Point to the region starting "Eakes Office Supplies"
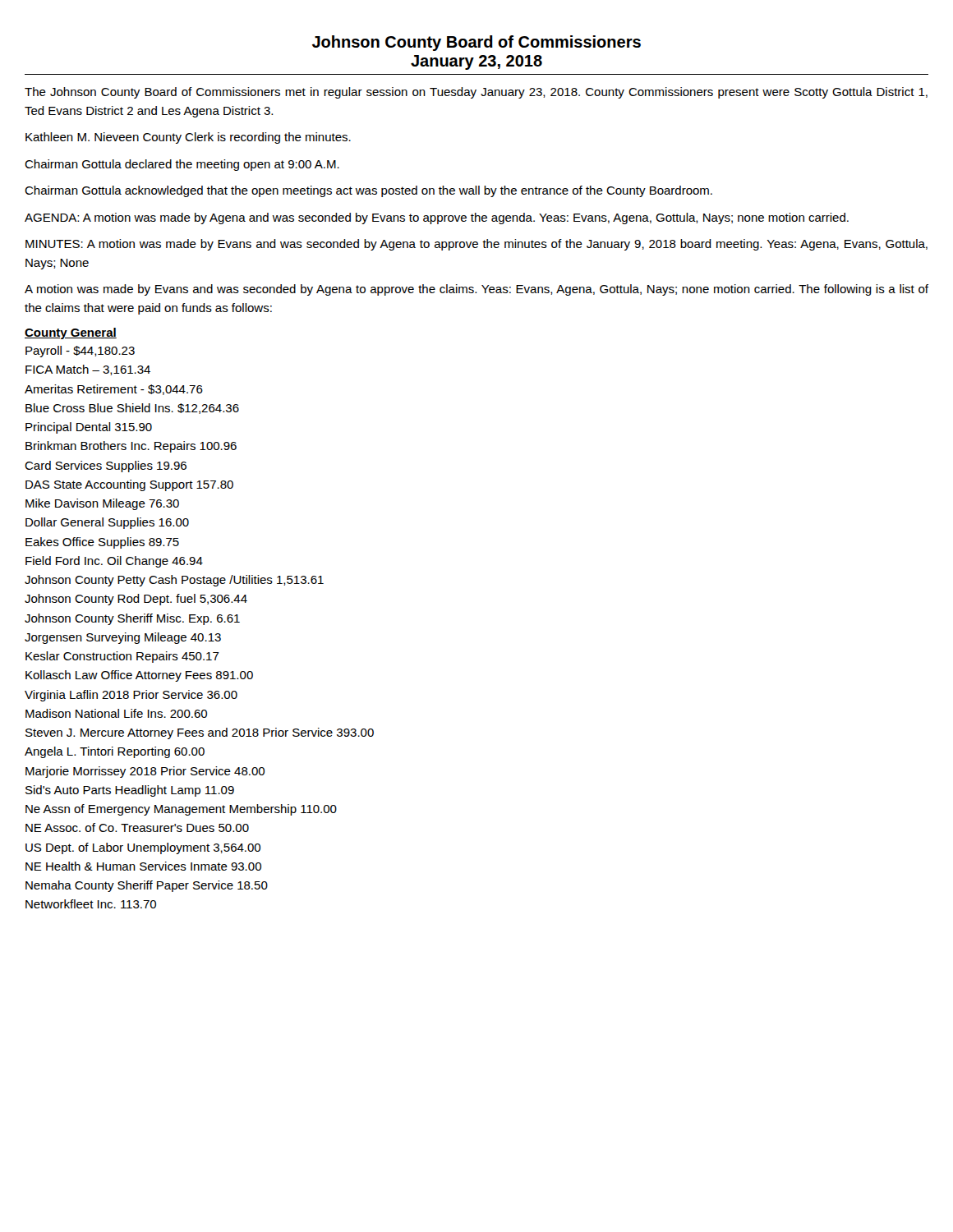The width and height of the screenshot is (953, 1232). tap(102, 541)
